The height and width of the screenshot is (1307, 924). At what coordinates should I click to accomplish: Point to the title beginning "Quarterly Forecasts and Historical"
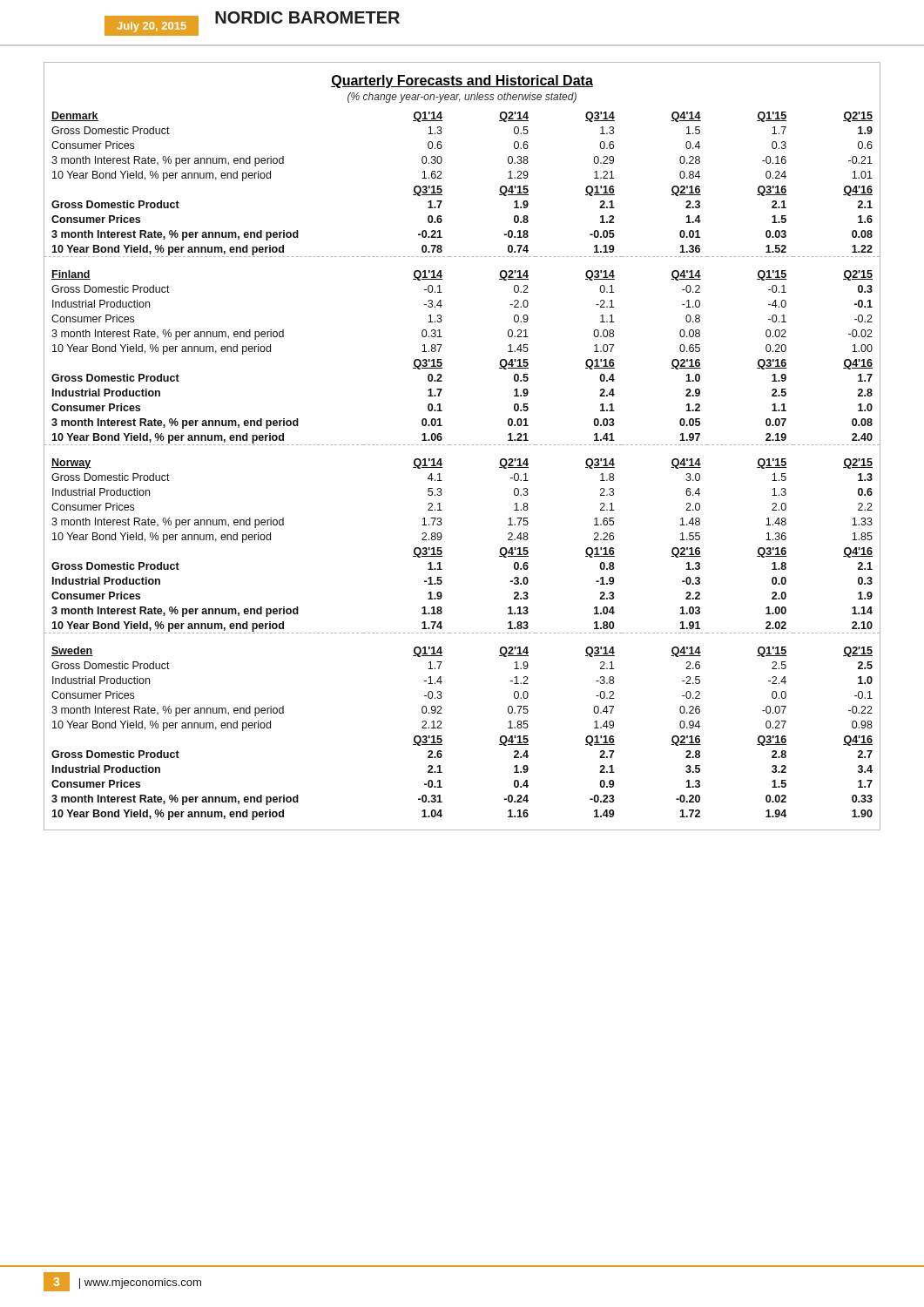click(462, 81)
